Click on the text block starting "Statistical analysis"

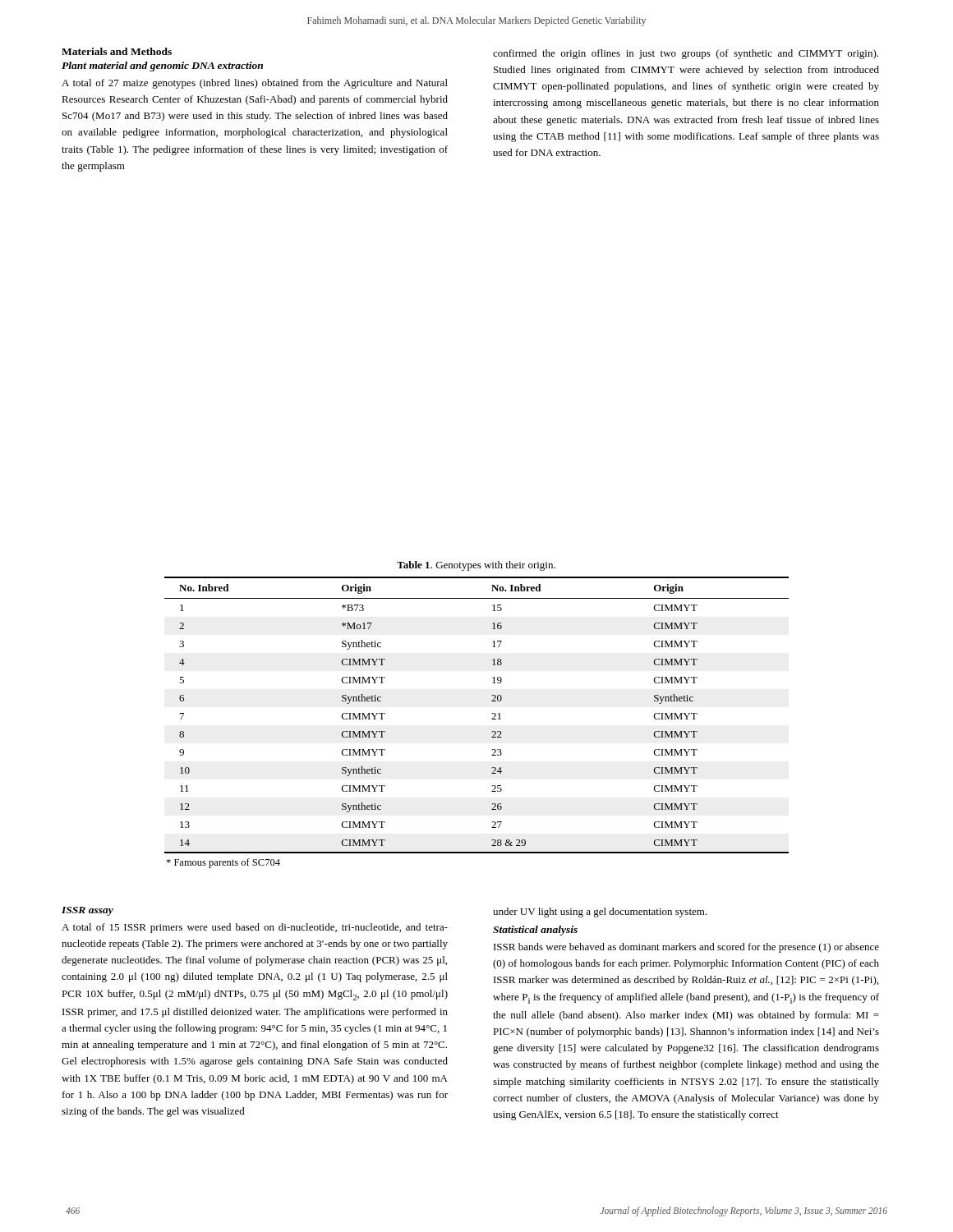[x=535, y=929]
